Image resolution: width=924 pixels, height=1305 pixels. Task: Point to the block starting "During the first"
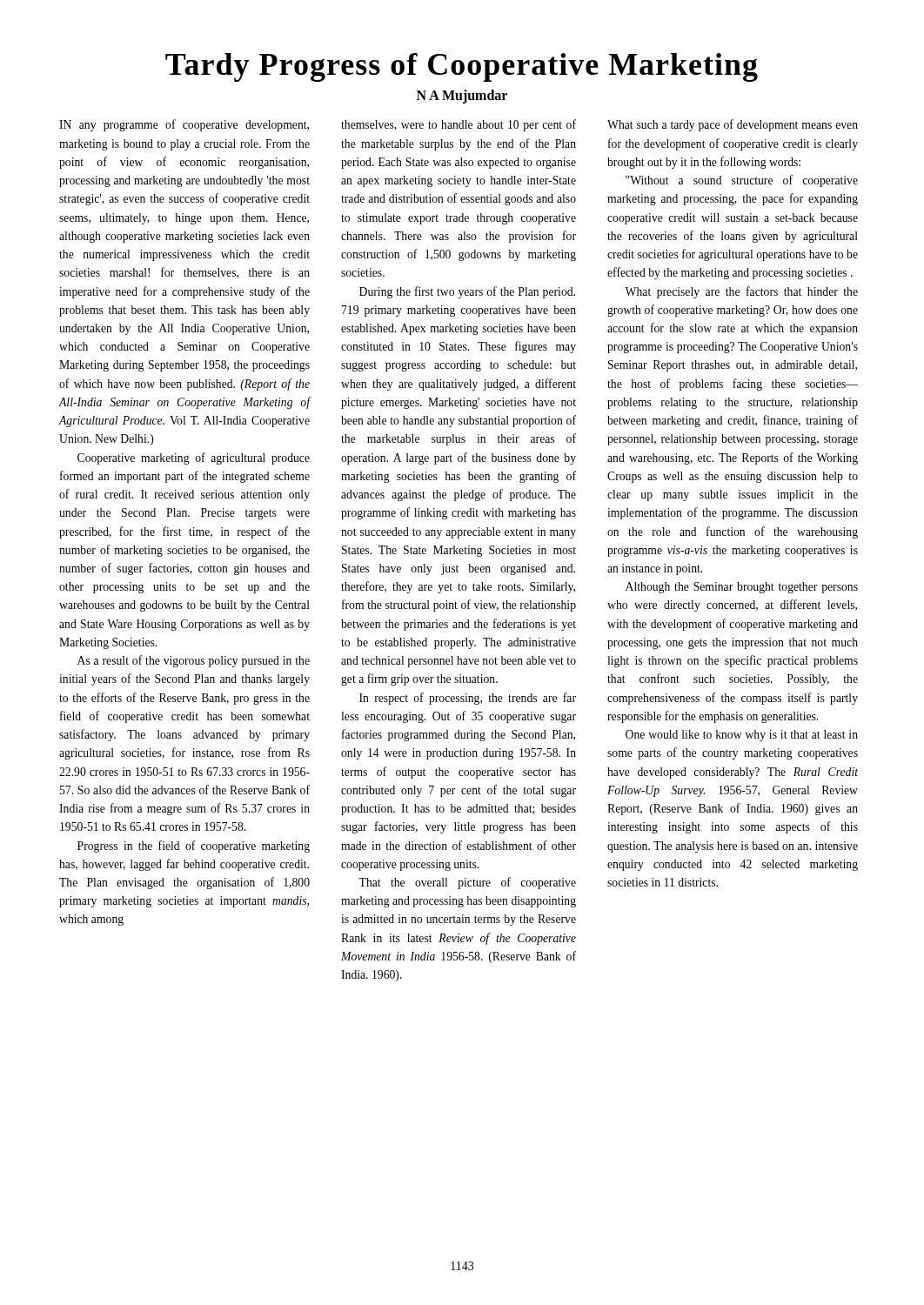(459, 486)
